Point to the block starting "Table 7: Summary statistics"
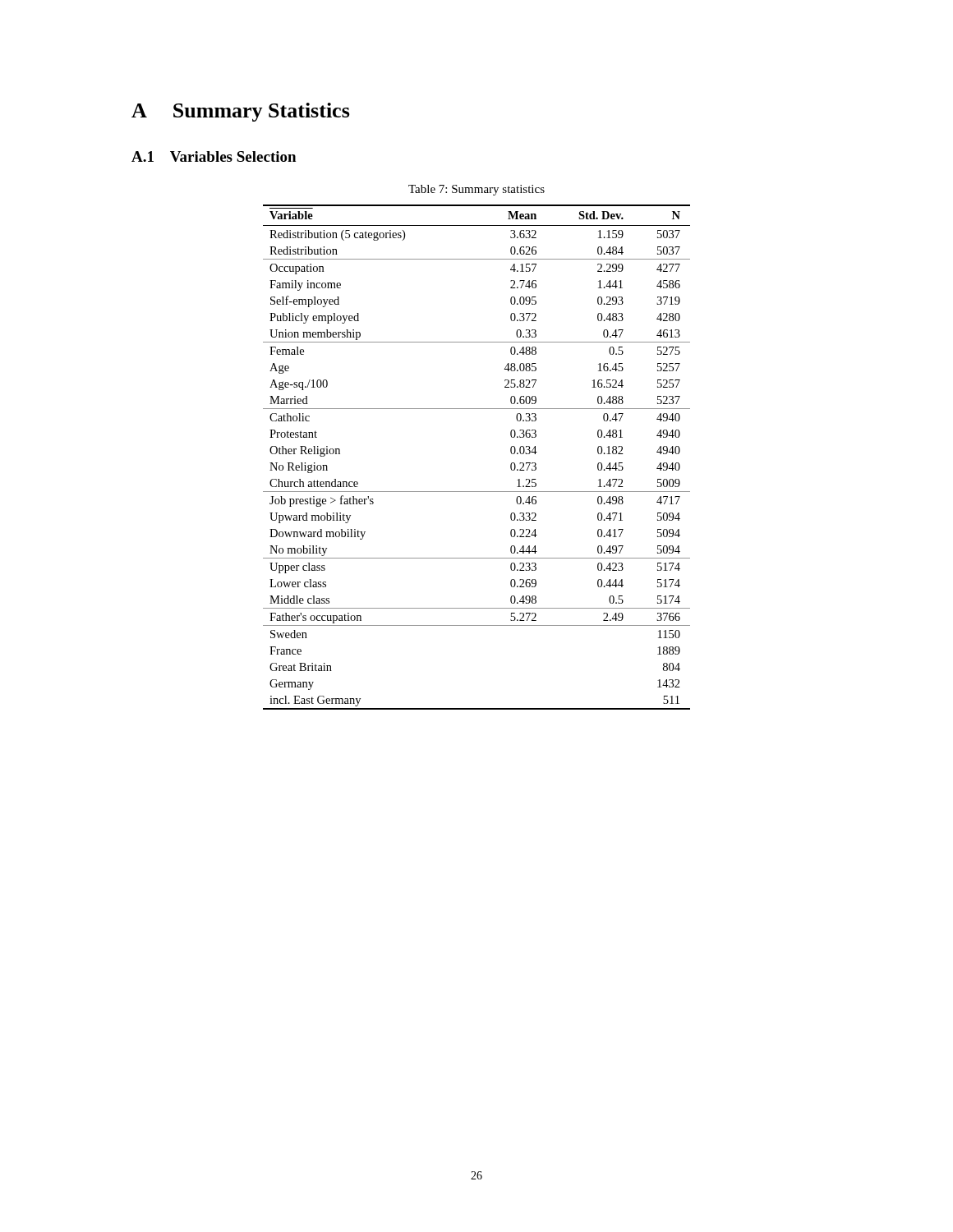The width and height of the screenshot is (953, 1232). [476, 189]
